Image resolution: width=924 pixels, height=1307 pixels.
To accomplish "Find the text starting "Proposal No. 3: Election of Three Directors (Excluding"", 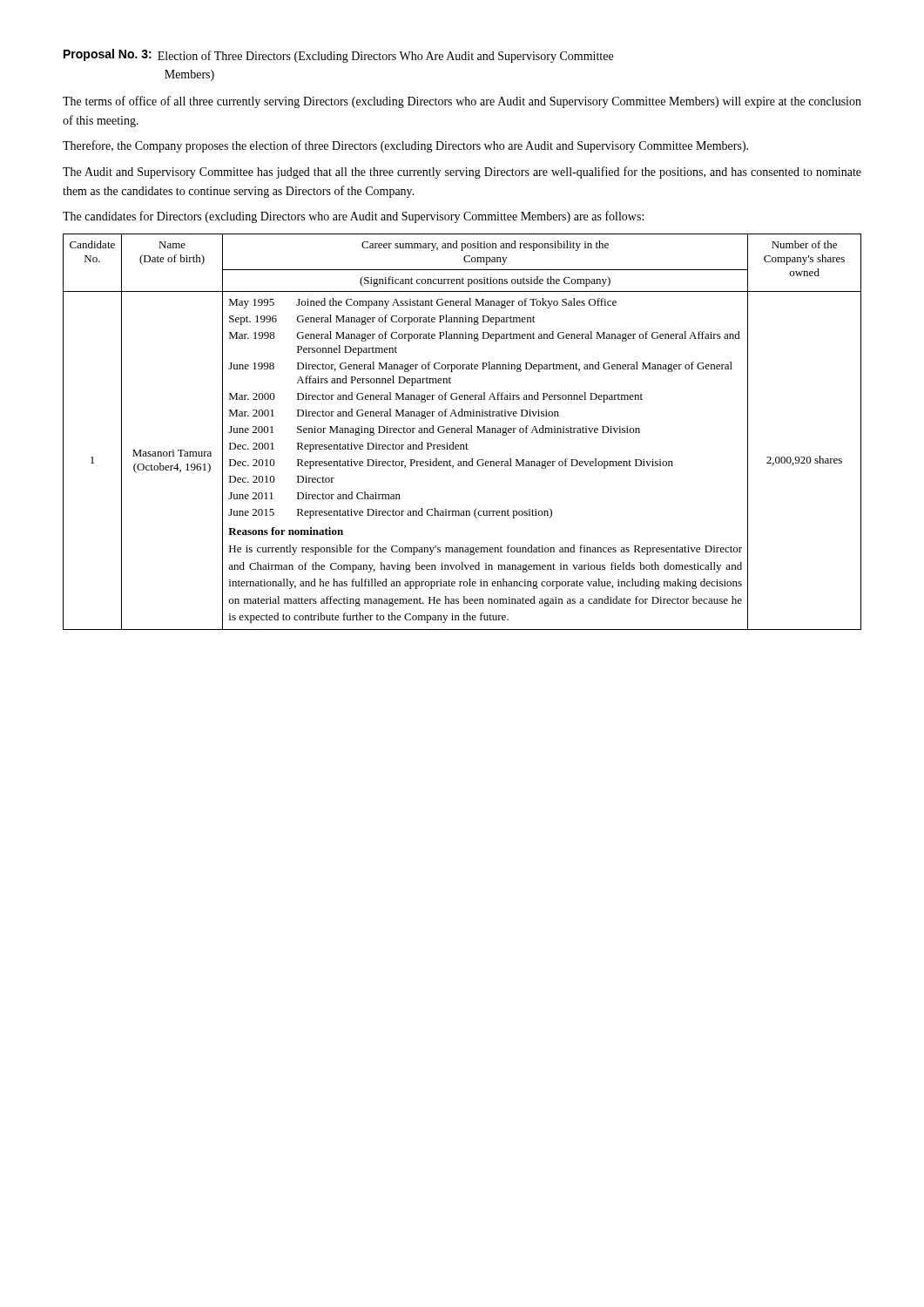I will coord(338,65).
